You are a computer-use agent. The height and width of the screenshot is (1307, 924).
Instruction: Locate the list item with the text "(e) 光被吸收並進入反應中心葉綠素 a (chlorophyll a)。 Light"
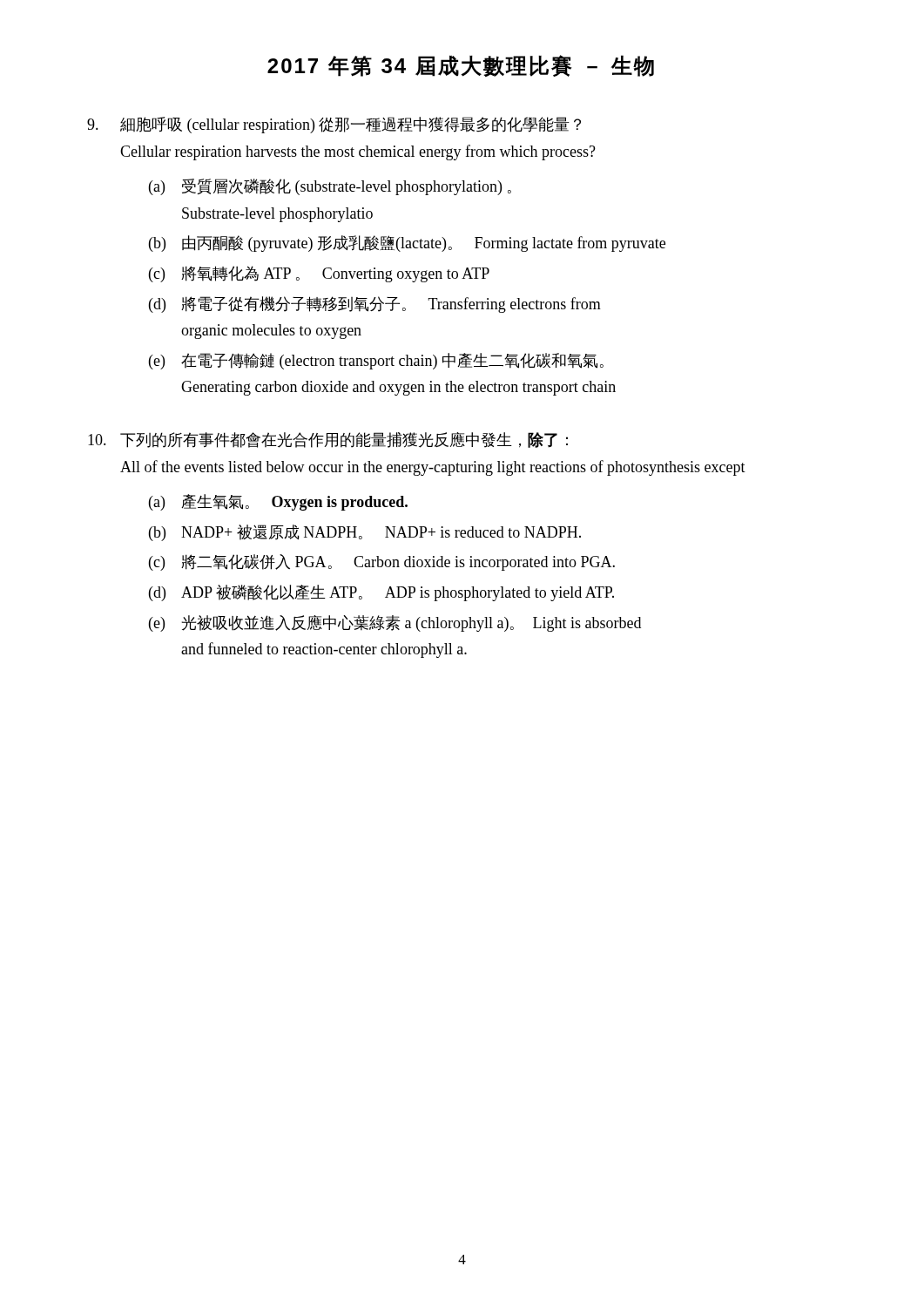[492, 636]
